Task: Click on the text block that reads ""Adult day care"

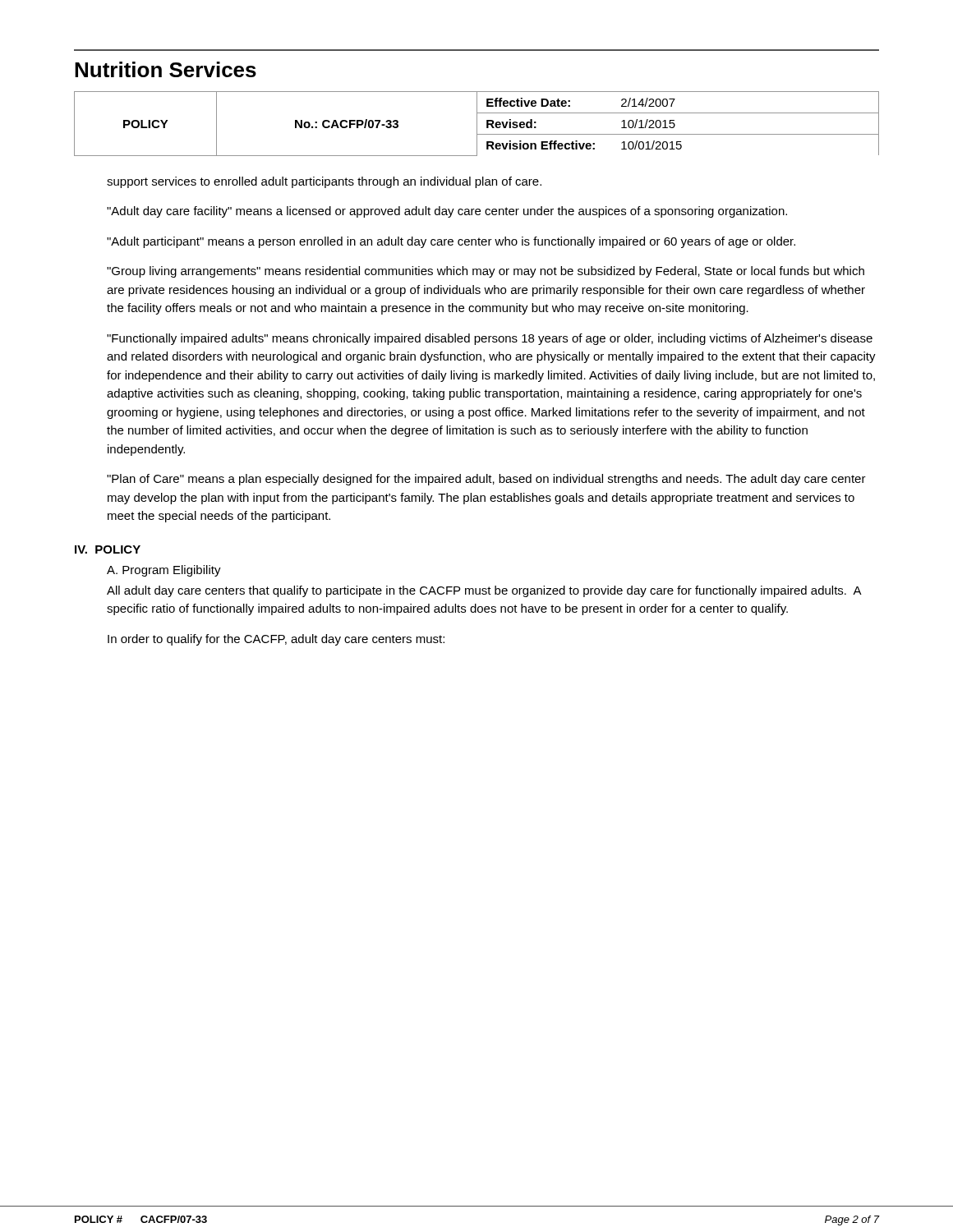Action: 448,211
